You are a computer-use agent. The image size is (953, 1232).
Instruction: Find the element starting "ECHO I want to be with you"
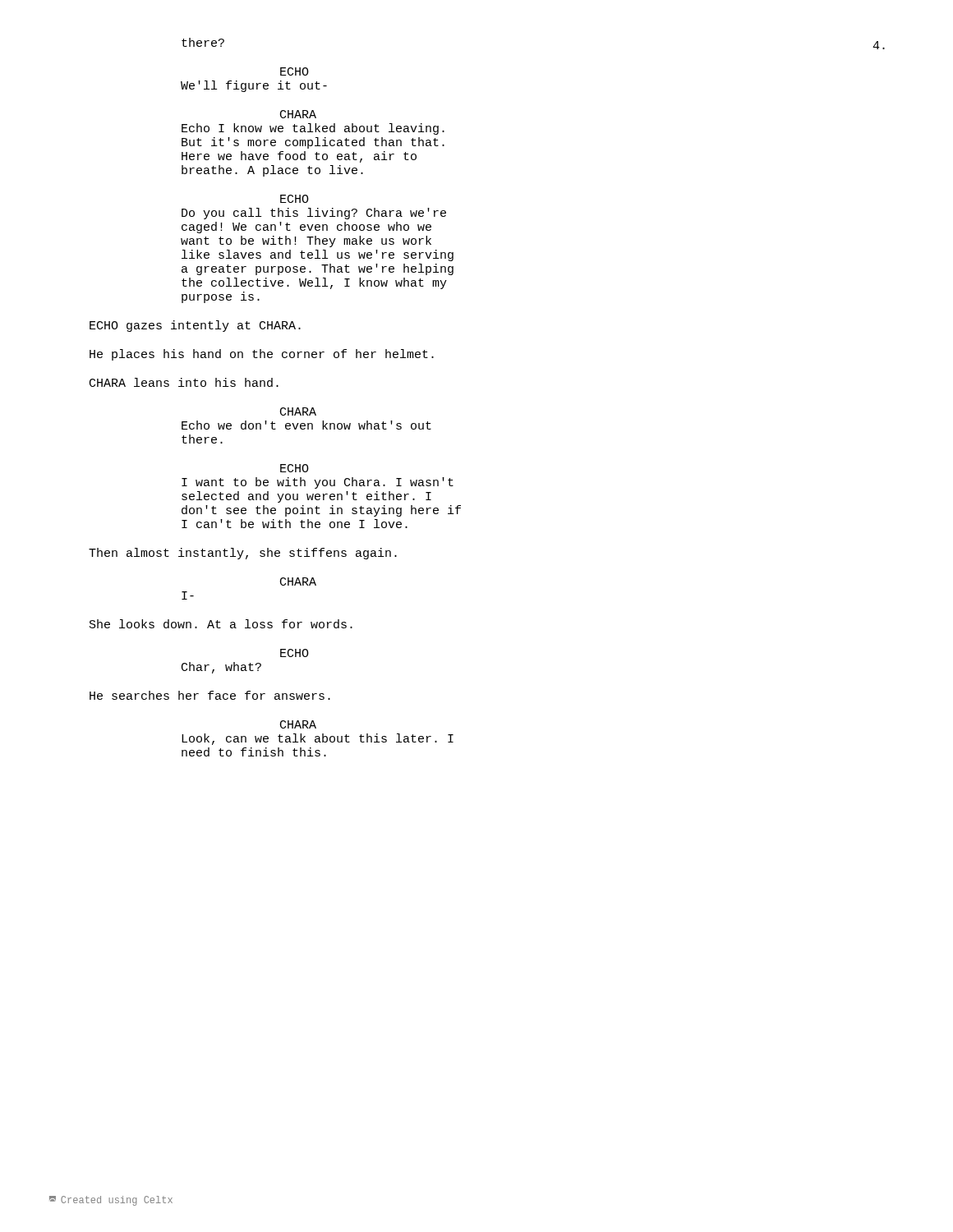coord(394,497)
